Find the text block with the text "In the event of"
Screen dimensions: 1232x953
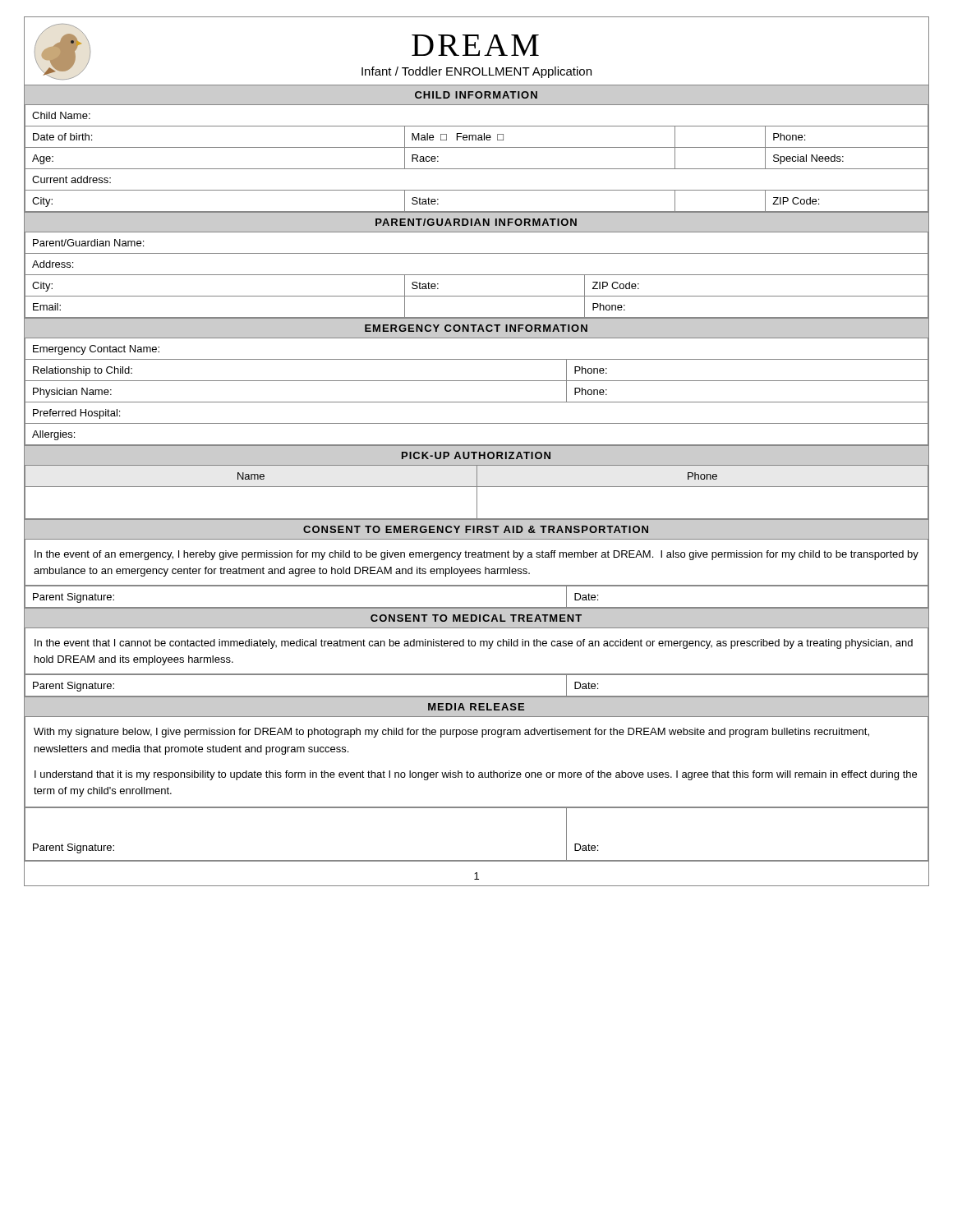[476, 562]
